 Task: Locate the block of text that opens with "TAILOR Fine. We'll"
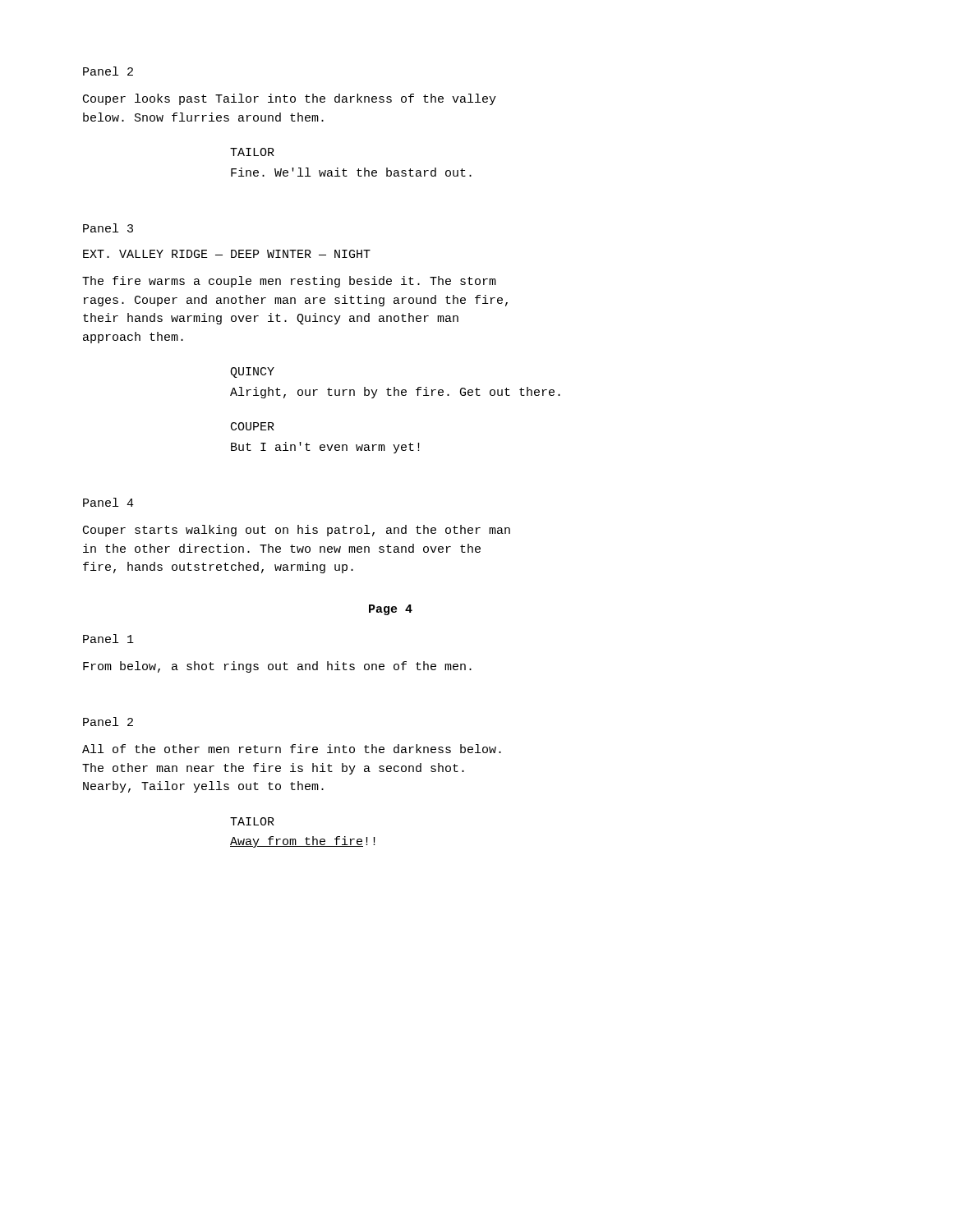point(464,164)
